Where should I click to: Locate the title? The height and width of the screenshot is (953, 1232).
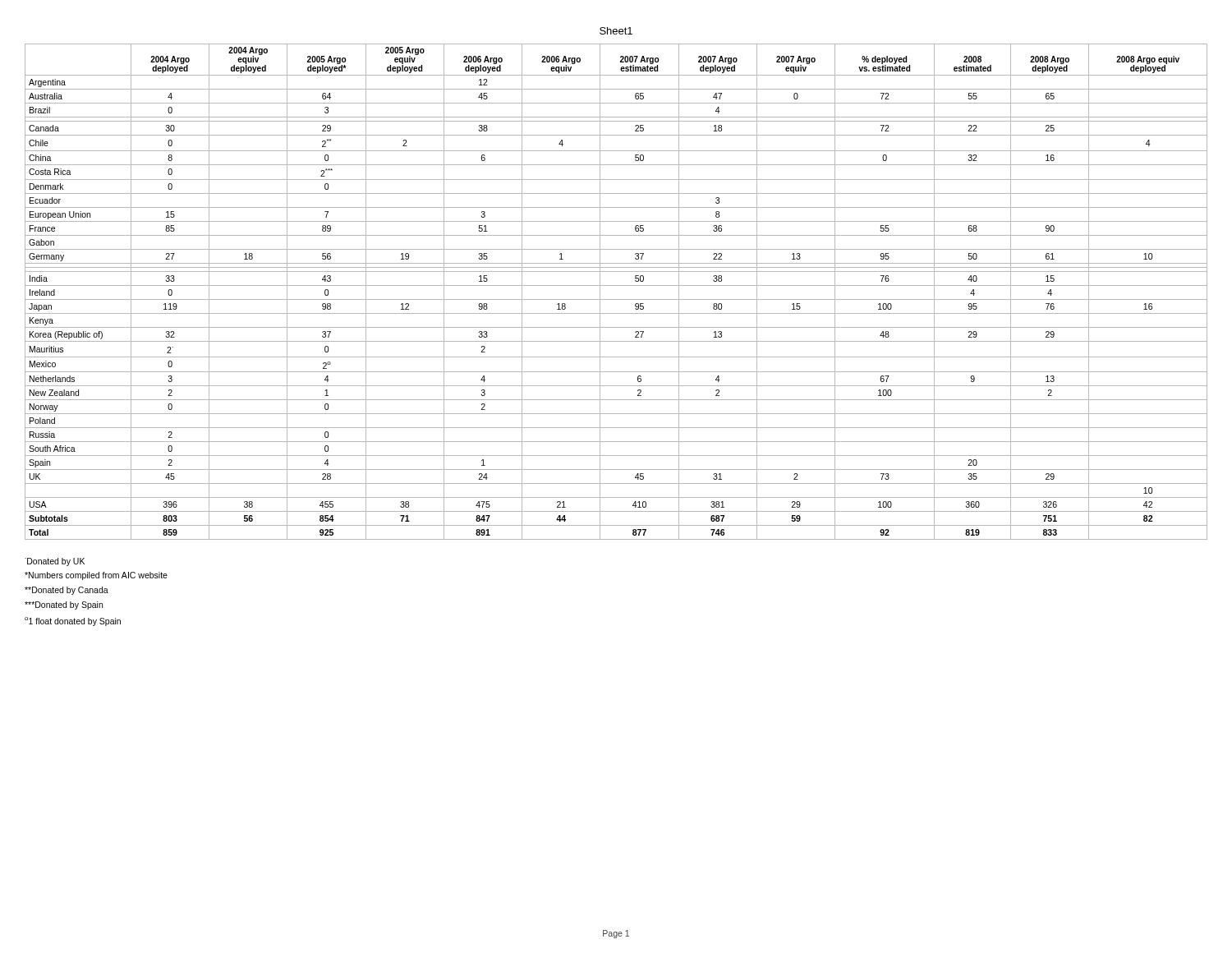pos(616,31)
